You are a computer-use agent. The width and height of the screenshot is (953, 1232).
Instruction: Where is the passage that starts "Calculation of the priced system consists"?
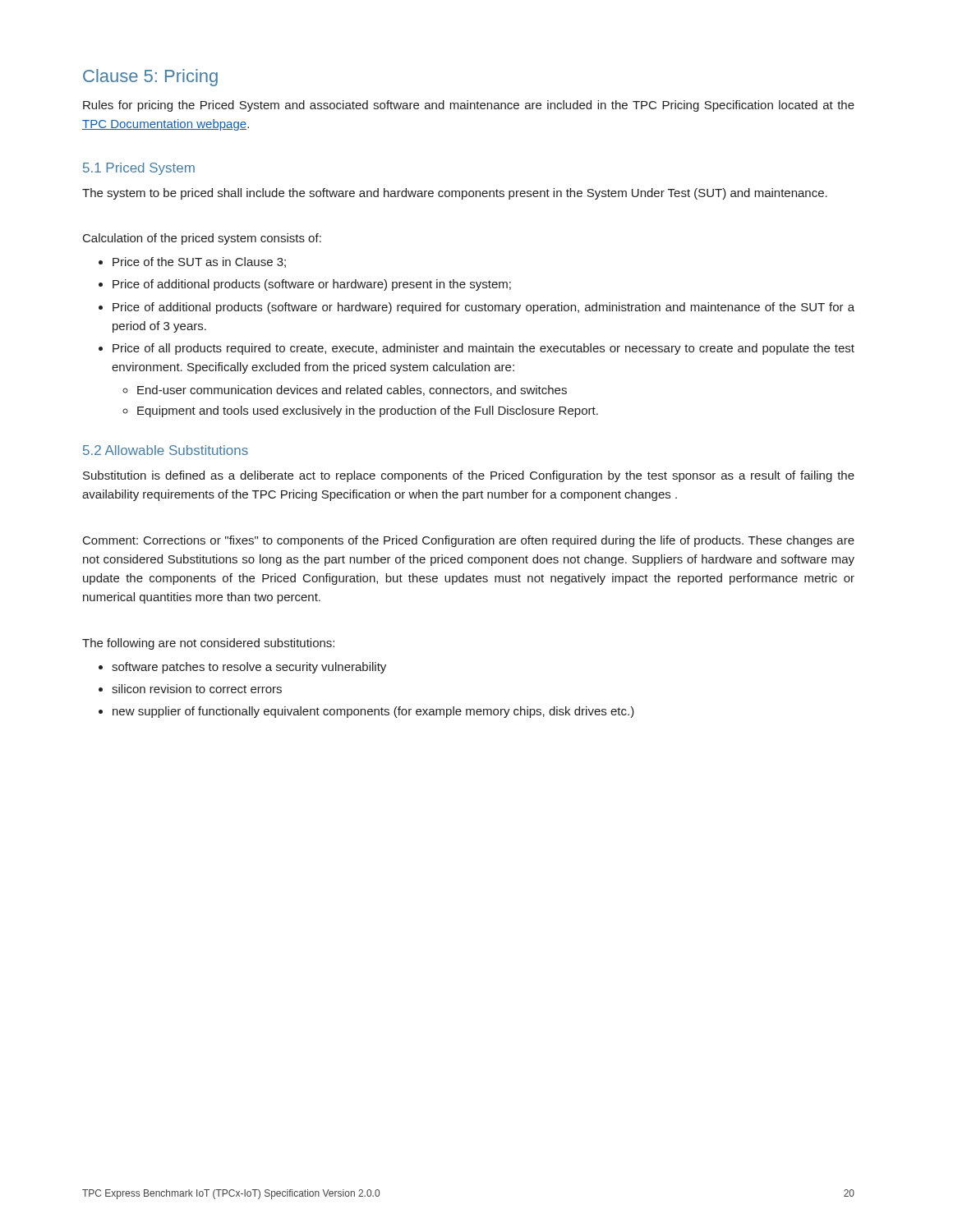(202, 238)
